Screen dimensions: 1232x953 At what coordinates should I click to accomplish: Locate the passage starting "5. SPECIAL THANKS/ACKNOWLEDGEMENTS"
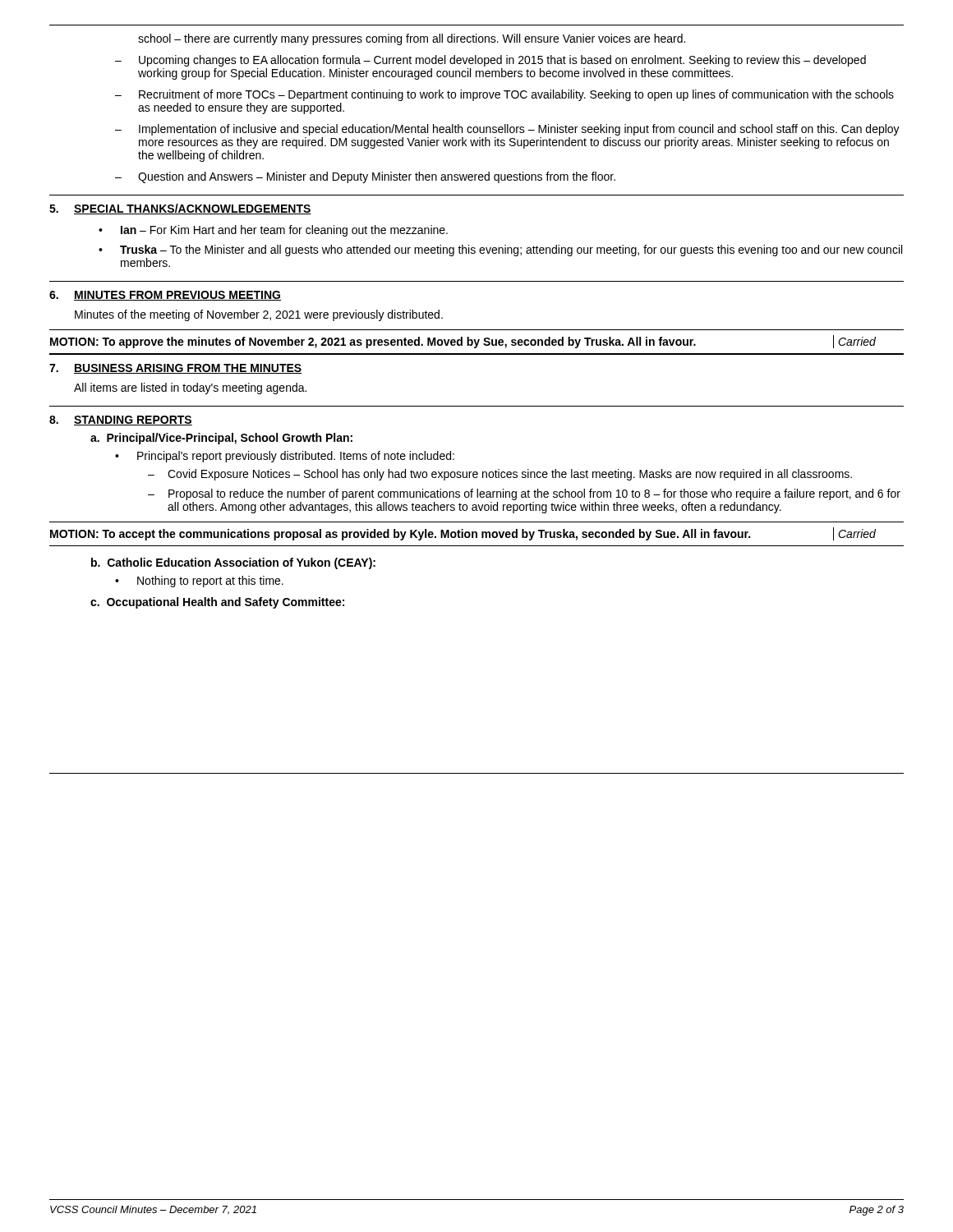click(x=180, y=209)
